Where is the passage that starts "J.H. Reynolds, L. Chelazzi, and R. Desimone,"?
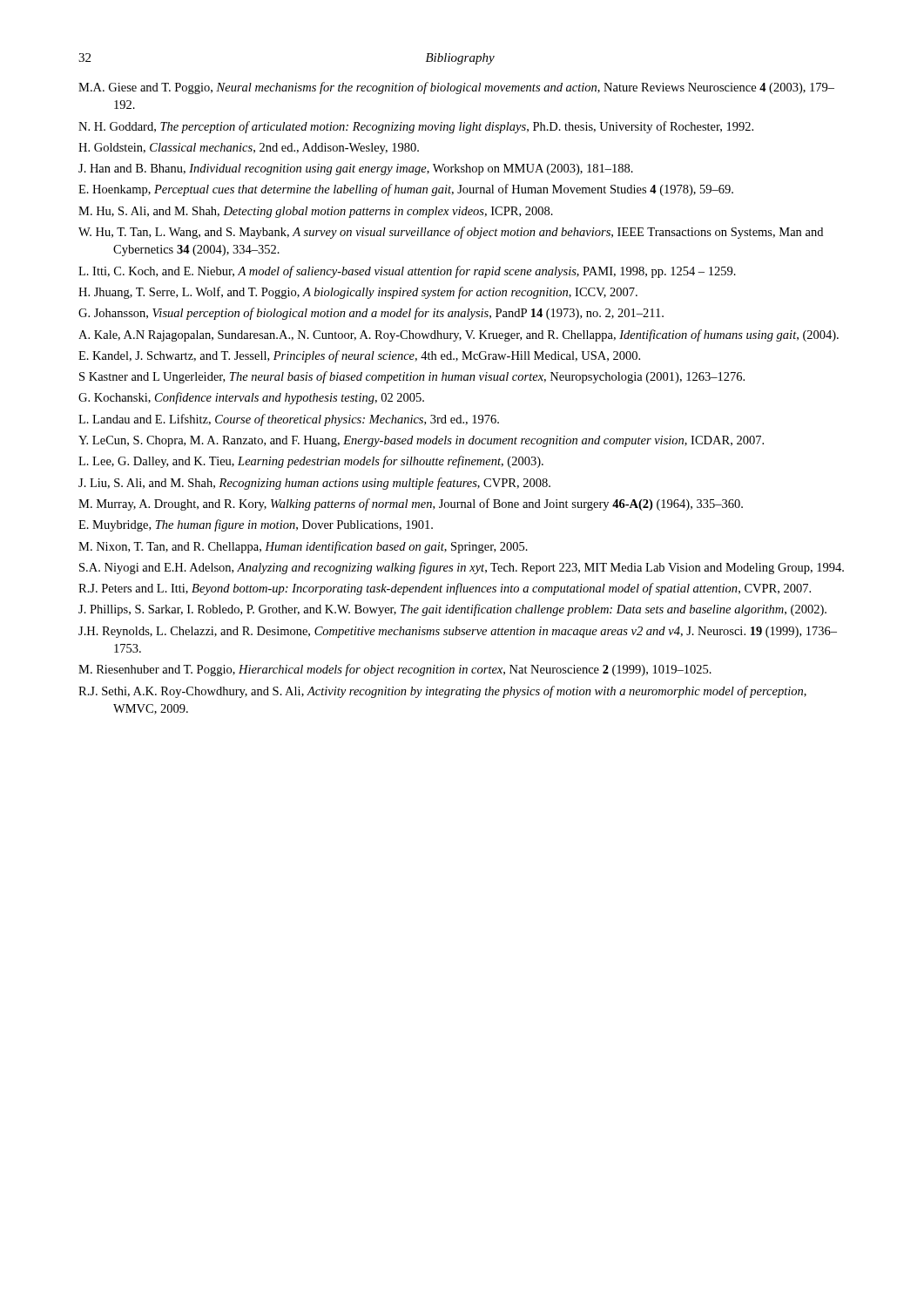The height and width of the screenshot is (1307, 924). 458,639
